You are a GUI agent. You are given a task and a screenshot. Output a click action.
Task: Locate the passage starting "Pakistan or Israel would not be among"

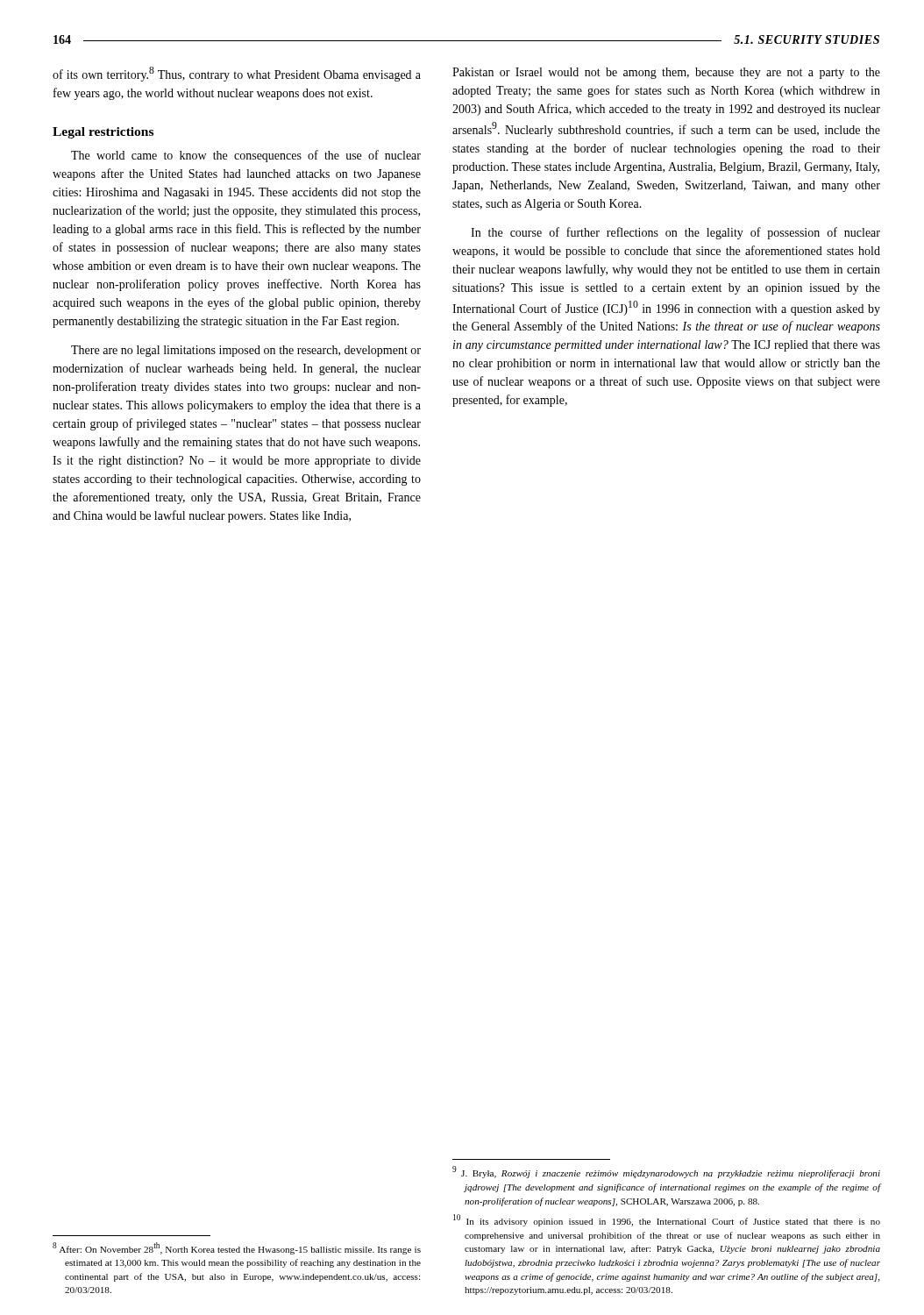click(666, 138)
